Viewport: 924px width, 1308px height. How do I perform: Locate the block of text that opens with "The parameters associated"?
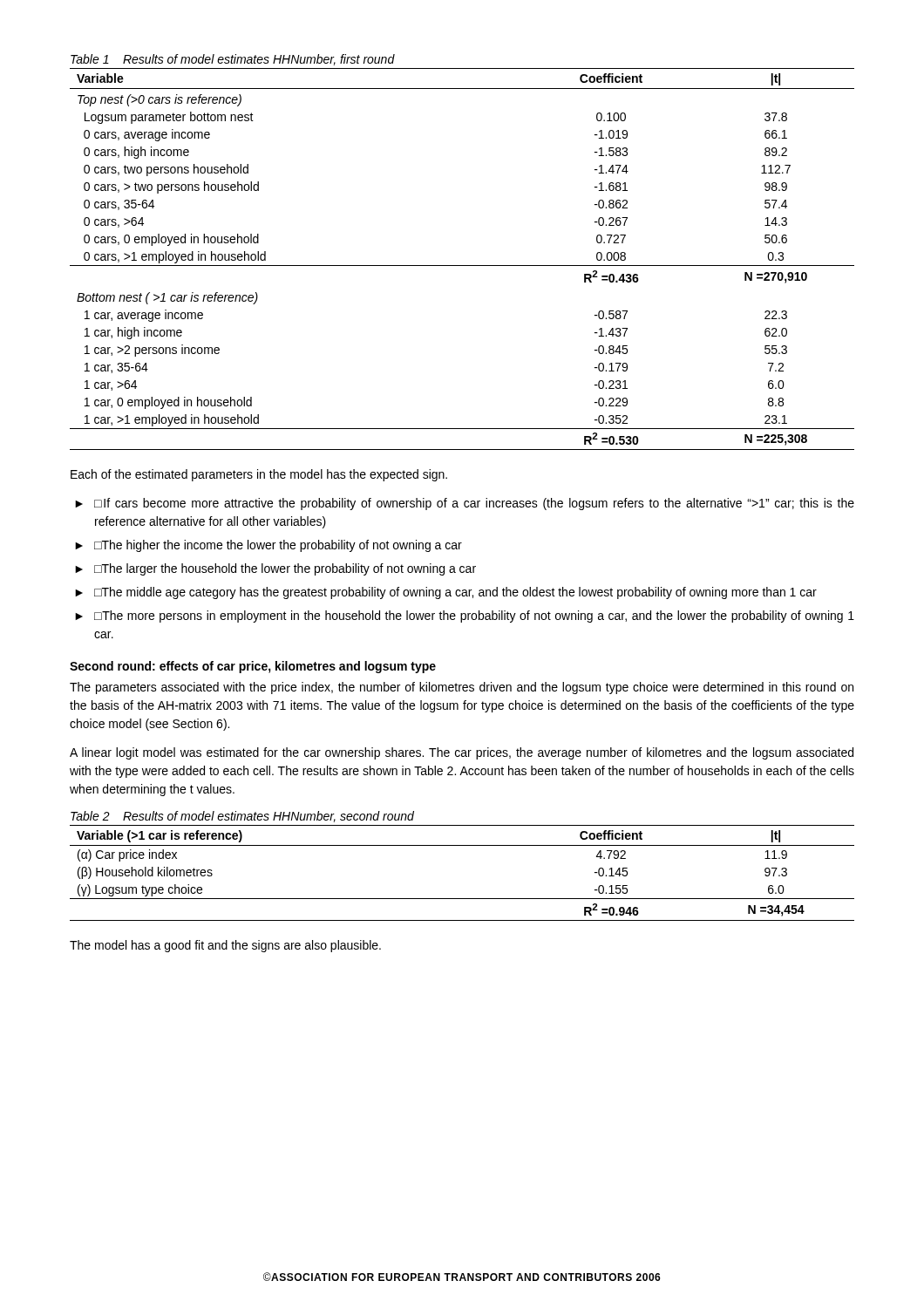point(462,706)
